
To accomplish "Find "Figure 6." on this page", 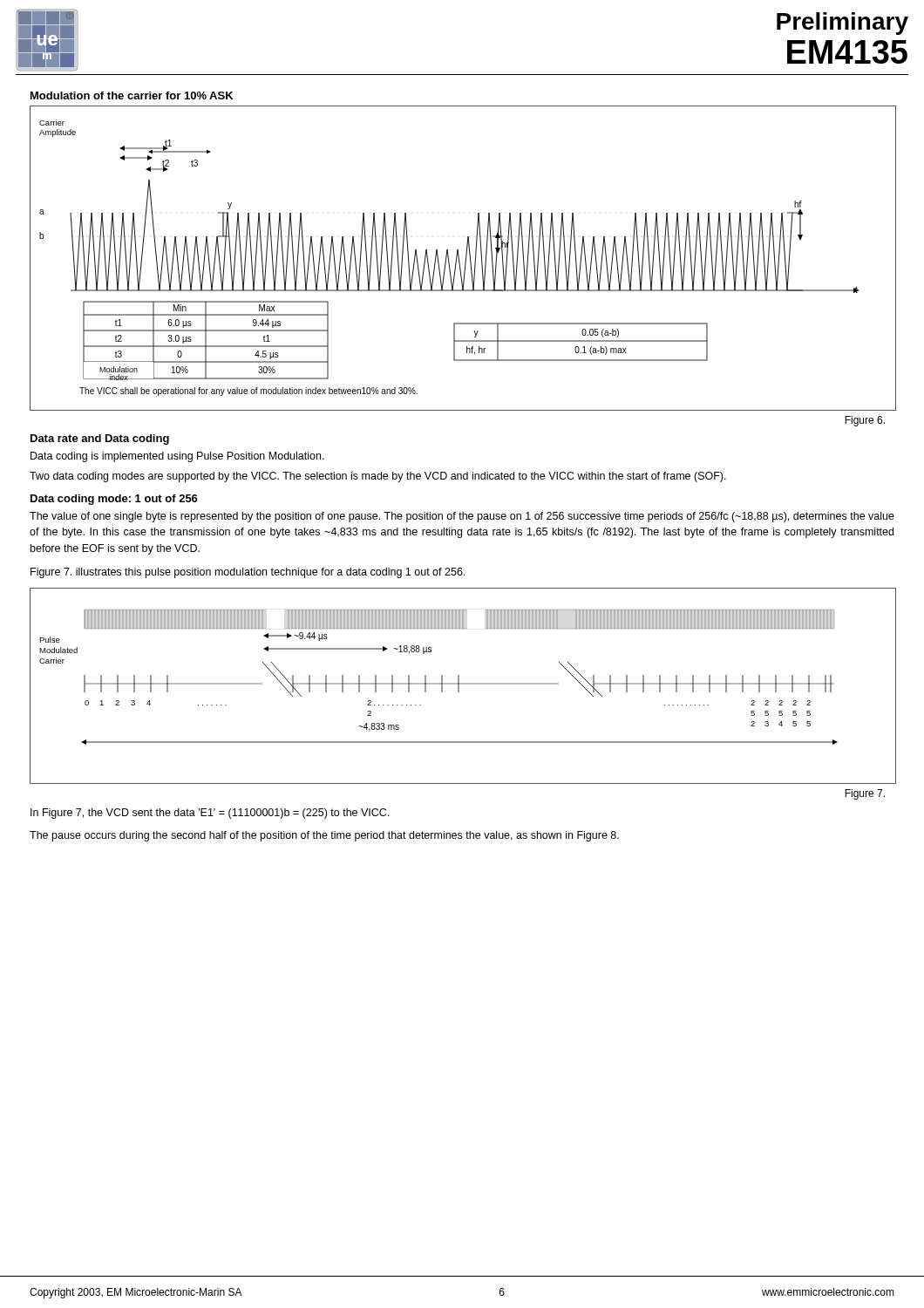I will tap(865, 420).
